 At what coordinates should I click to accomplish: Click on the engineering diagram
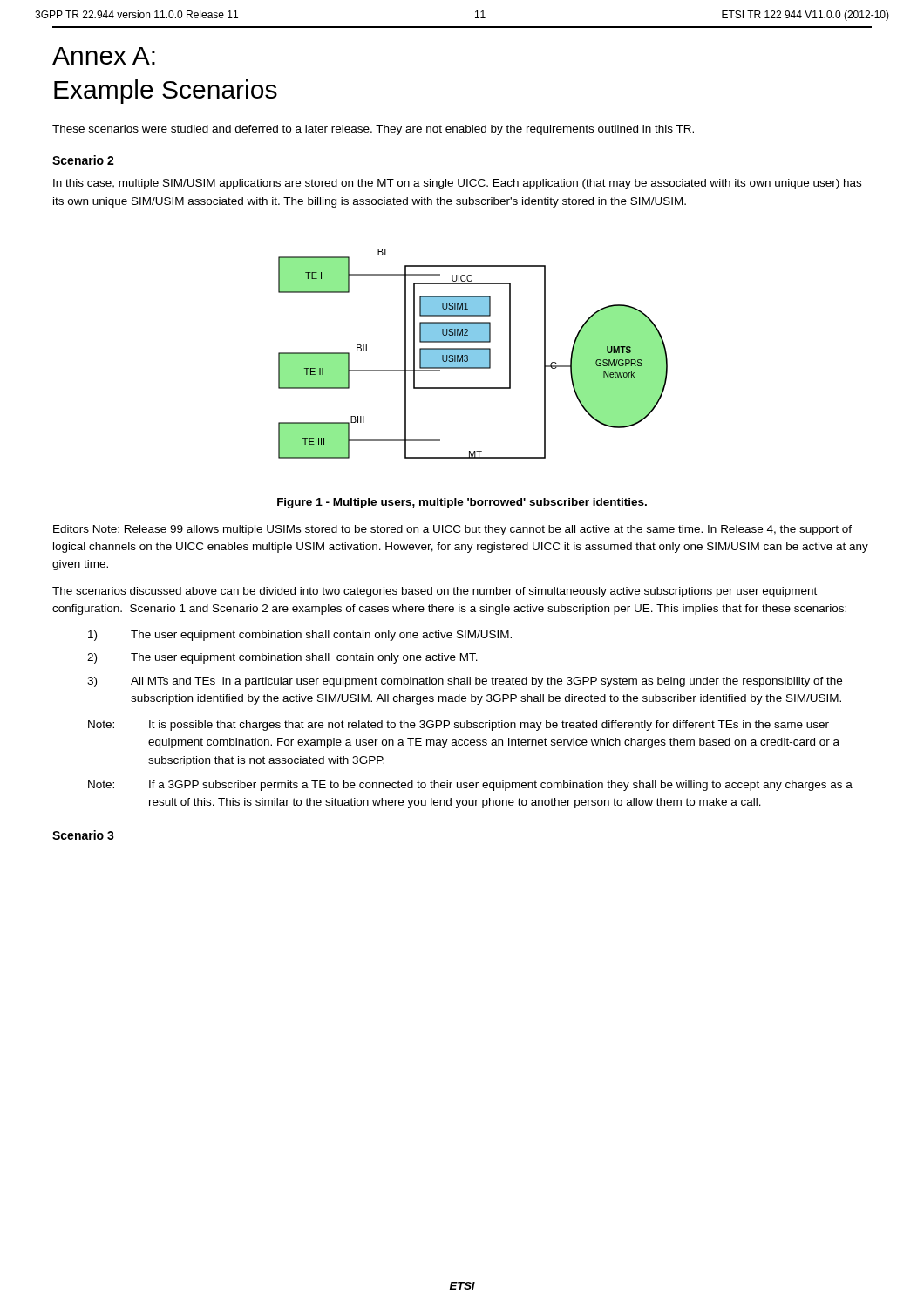point(462,359)
